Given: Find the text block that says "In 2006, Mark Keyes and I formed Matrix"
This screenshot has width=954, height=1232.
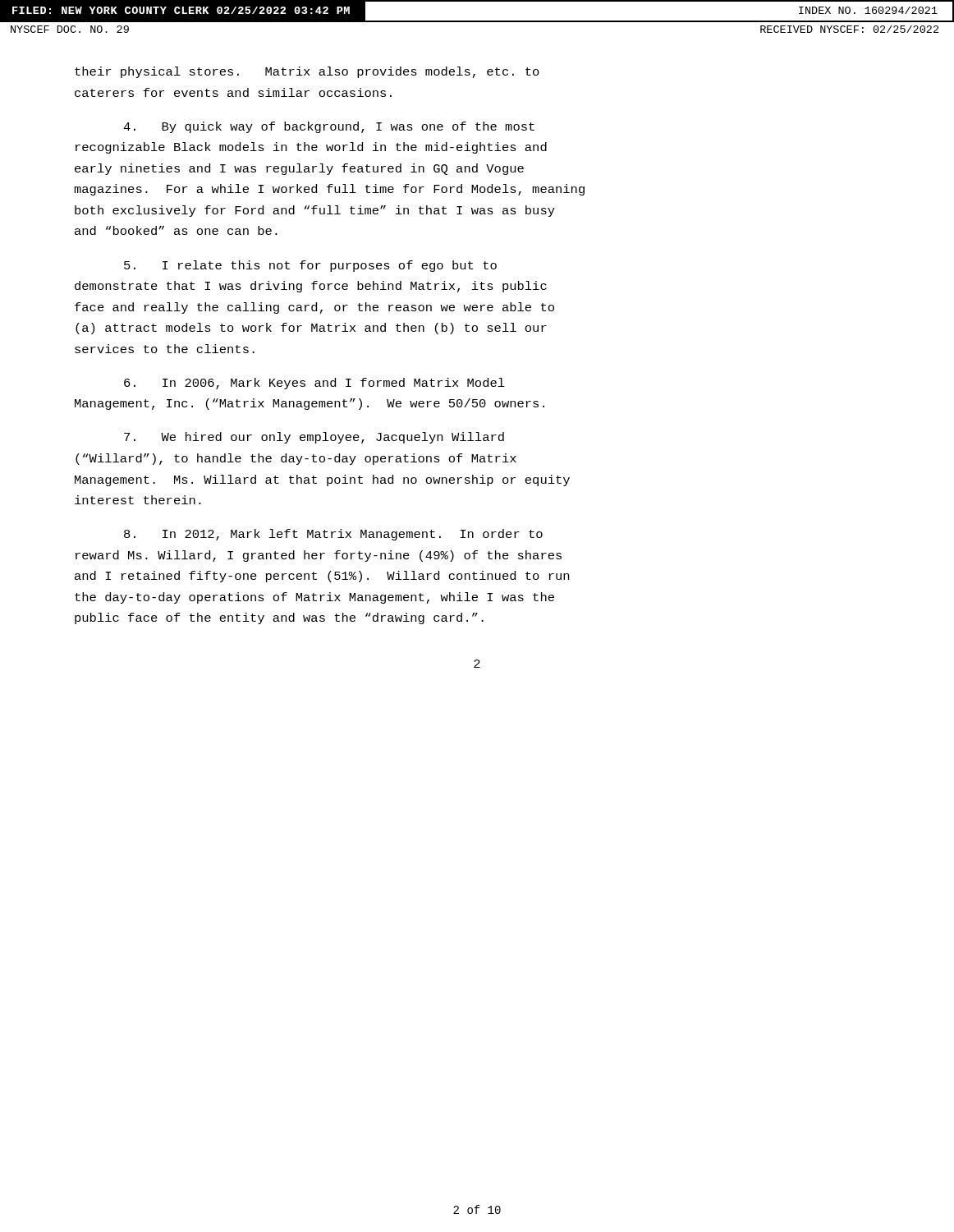Looking at the screenshot, I should (x=477, y=395).
